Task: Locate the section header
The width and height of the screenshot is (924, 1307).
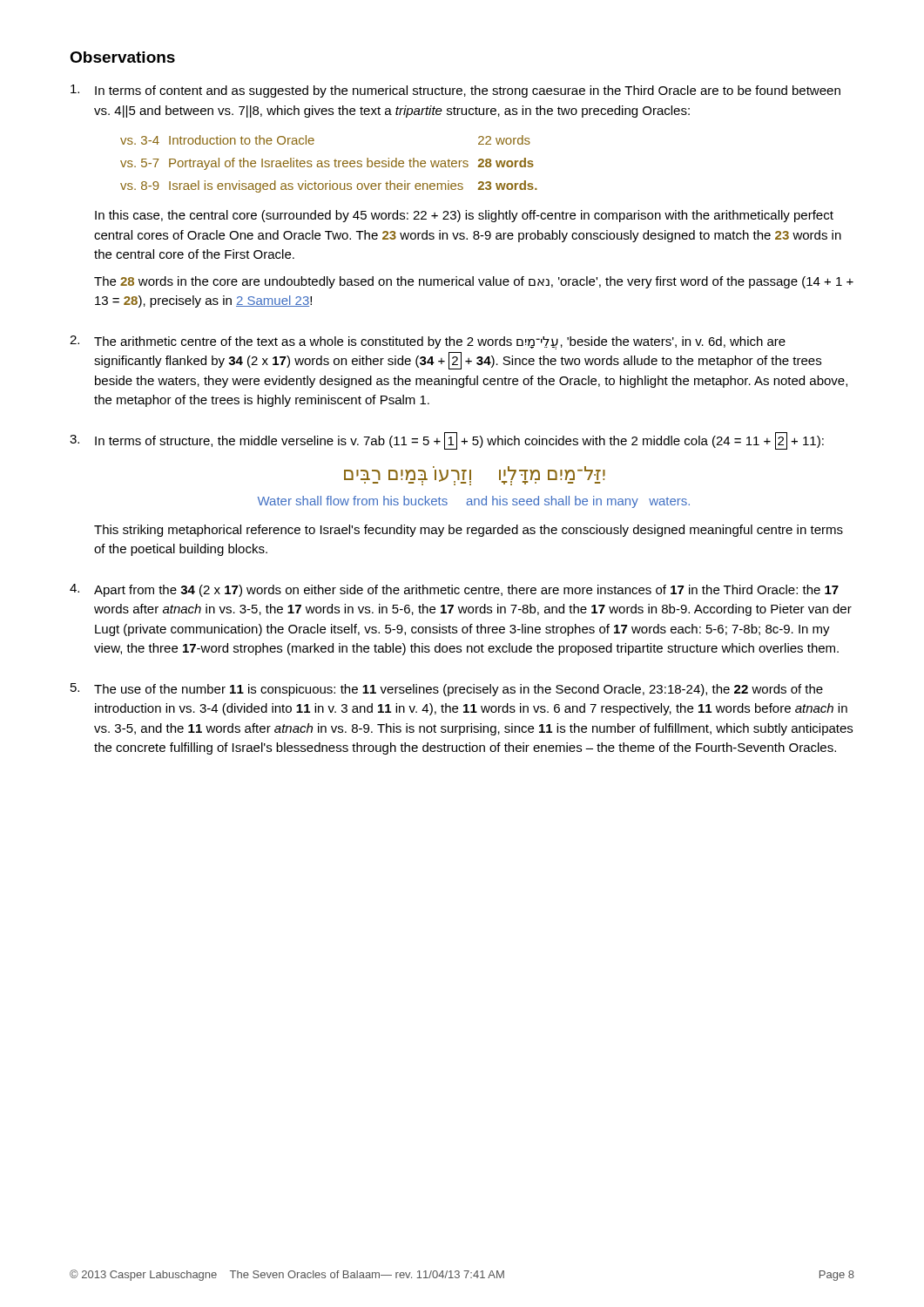Action: 123,57
